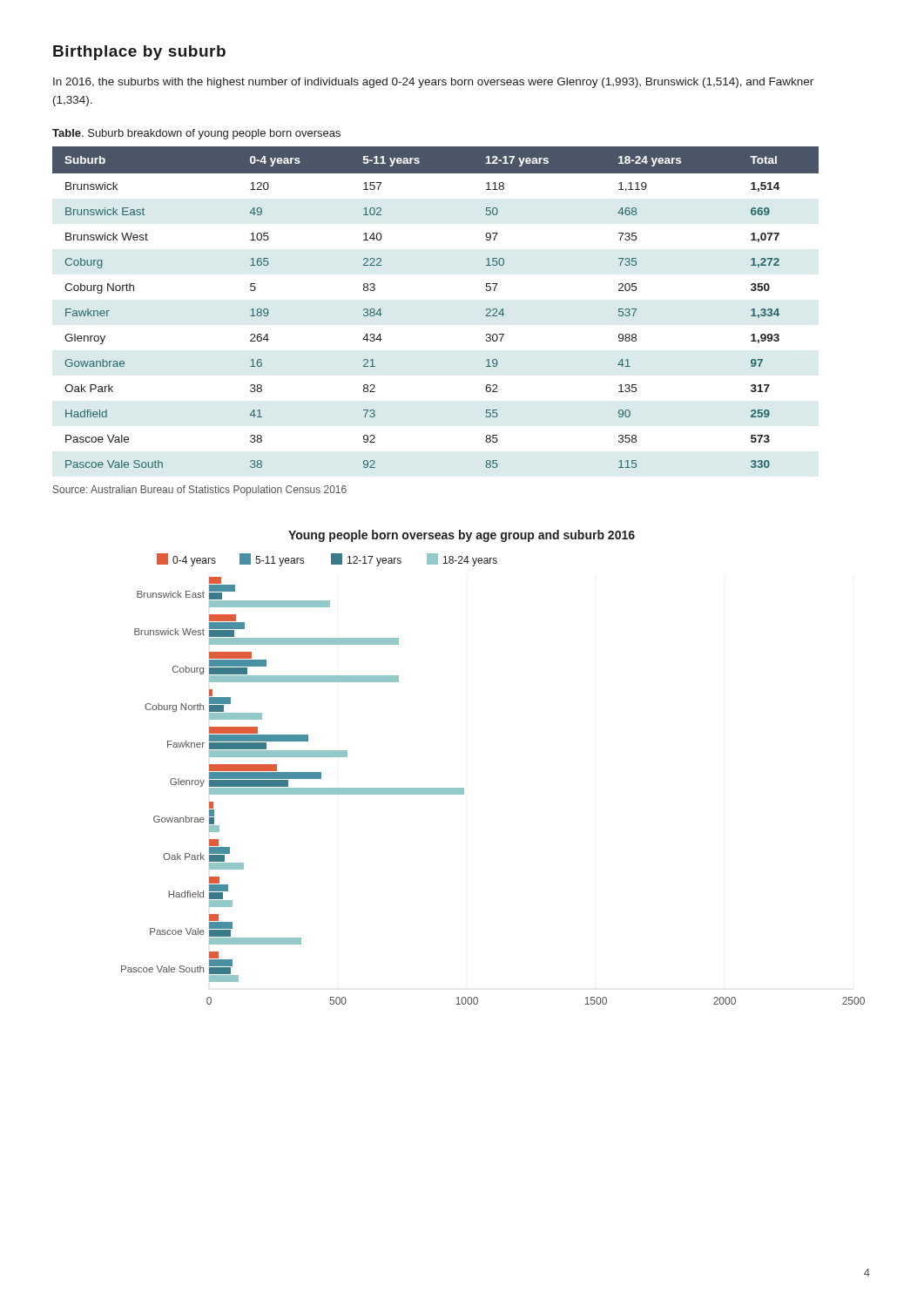Find the block on this page that starts "In 2016, the suburbs with"
924x1307 pixels.
(x=433, y=91)
